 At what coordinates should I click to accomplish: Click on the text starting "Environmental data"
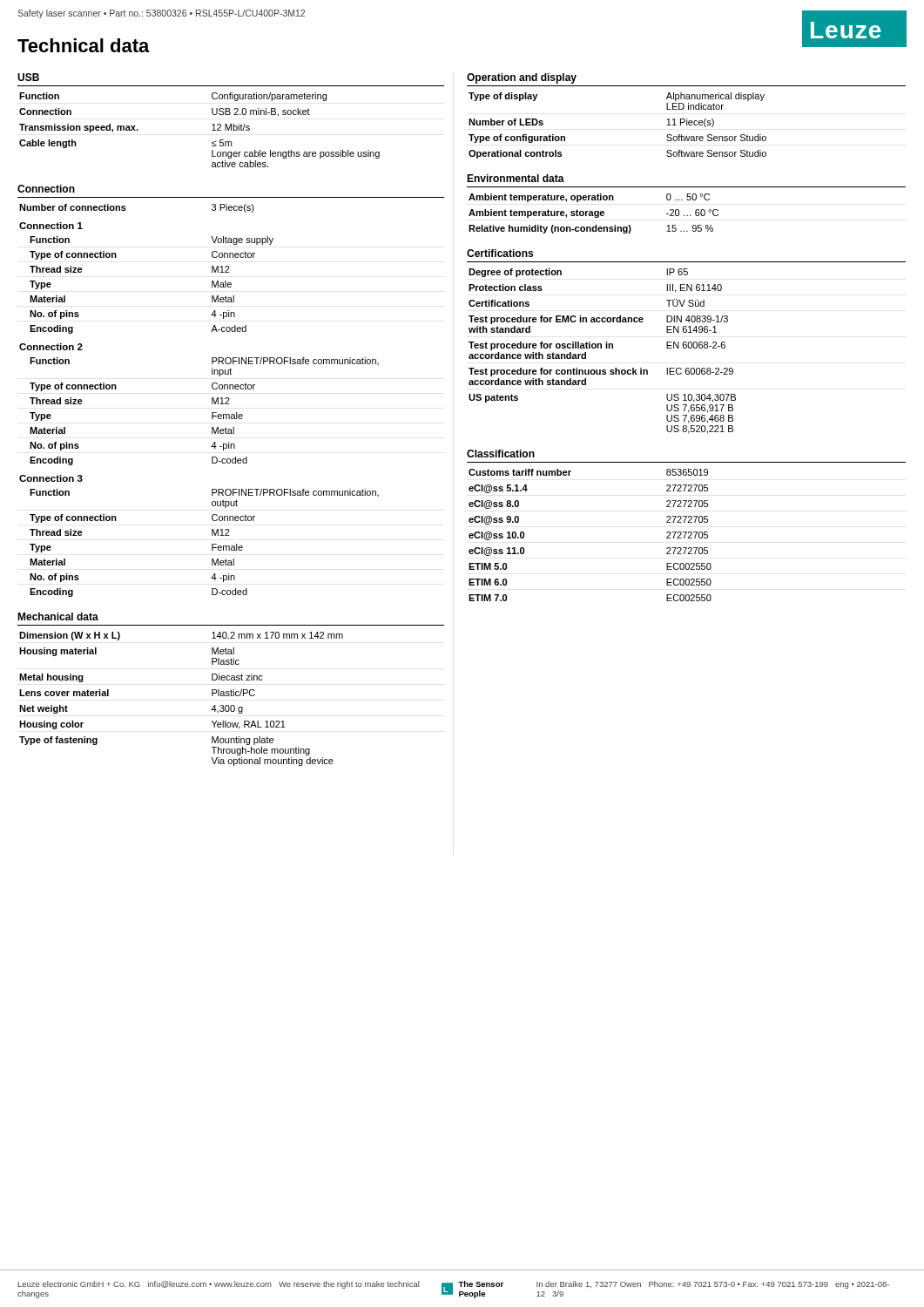[515, 179]
